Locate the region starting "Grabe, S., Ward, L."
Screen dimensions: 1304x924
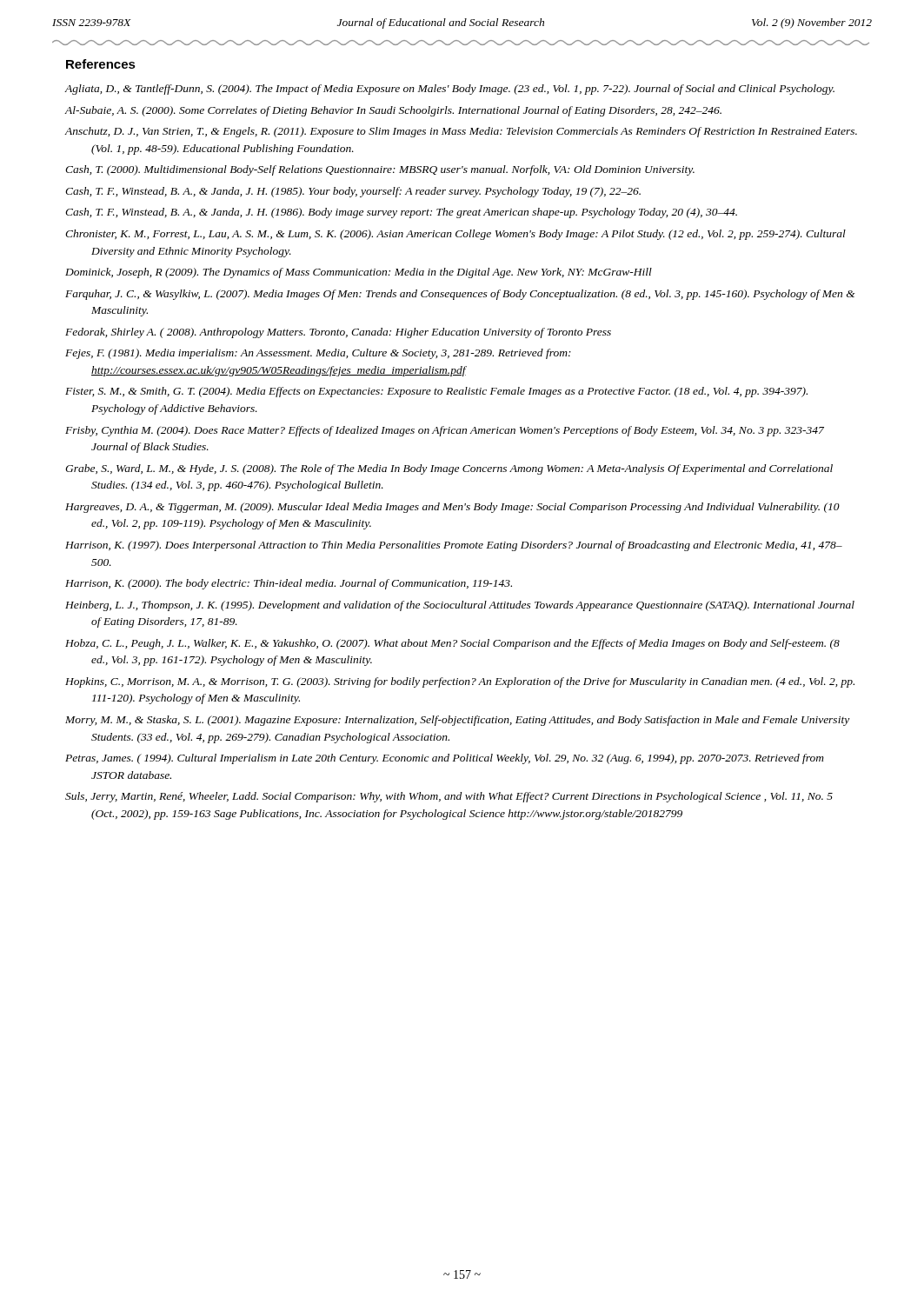(449, 476)
